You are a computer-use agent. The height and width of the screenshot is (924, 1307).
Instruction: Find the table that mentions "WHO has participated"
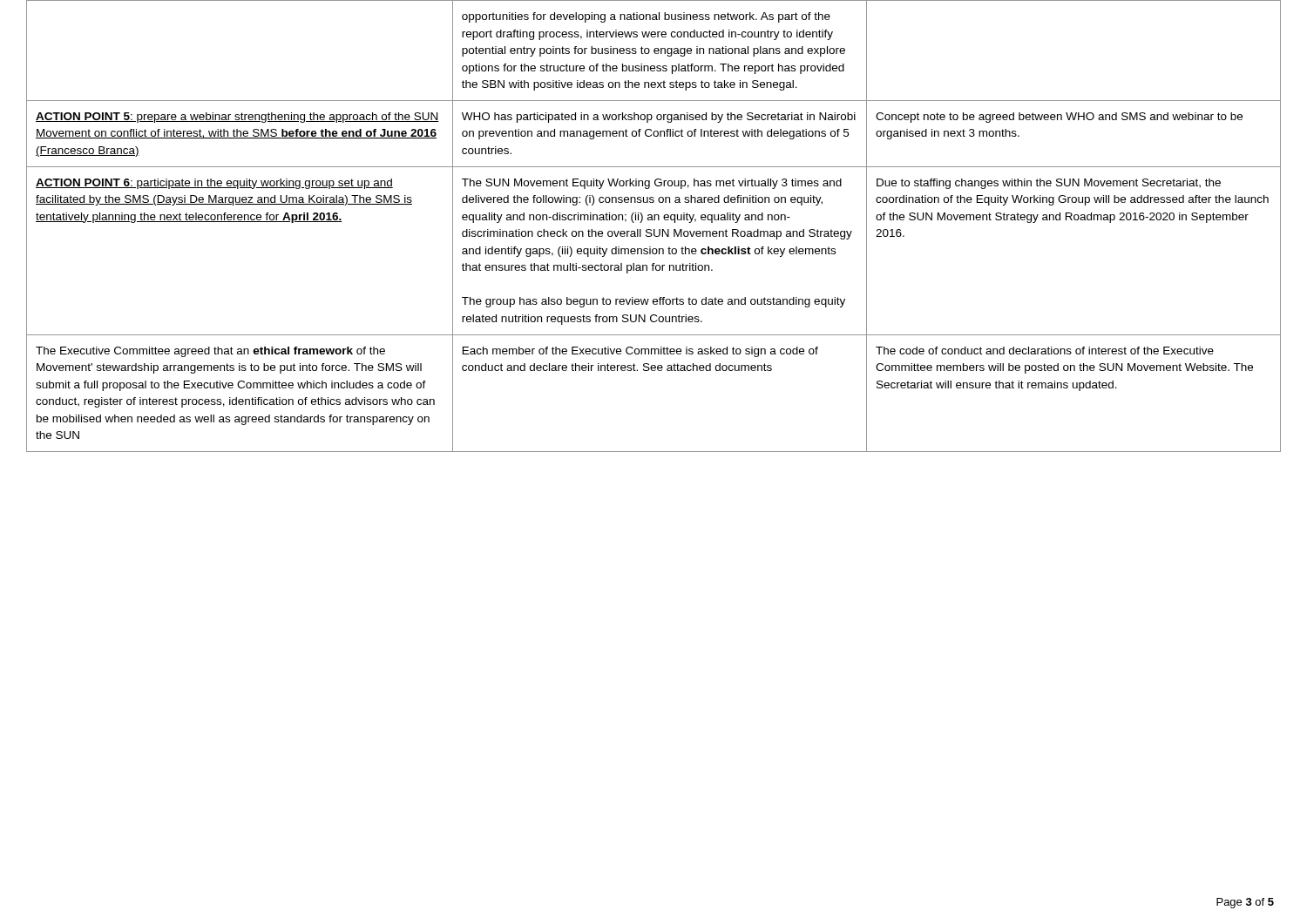pyautogui.click(x=654, y=226)
